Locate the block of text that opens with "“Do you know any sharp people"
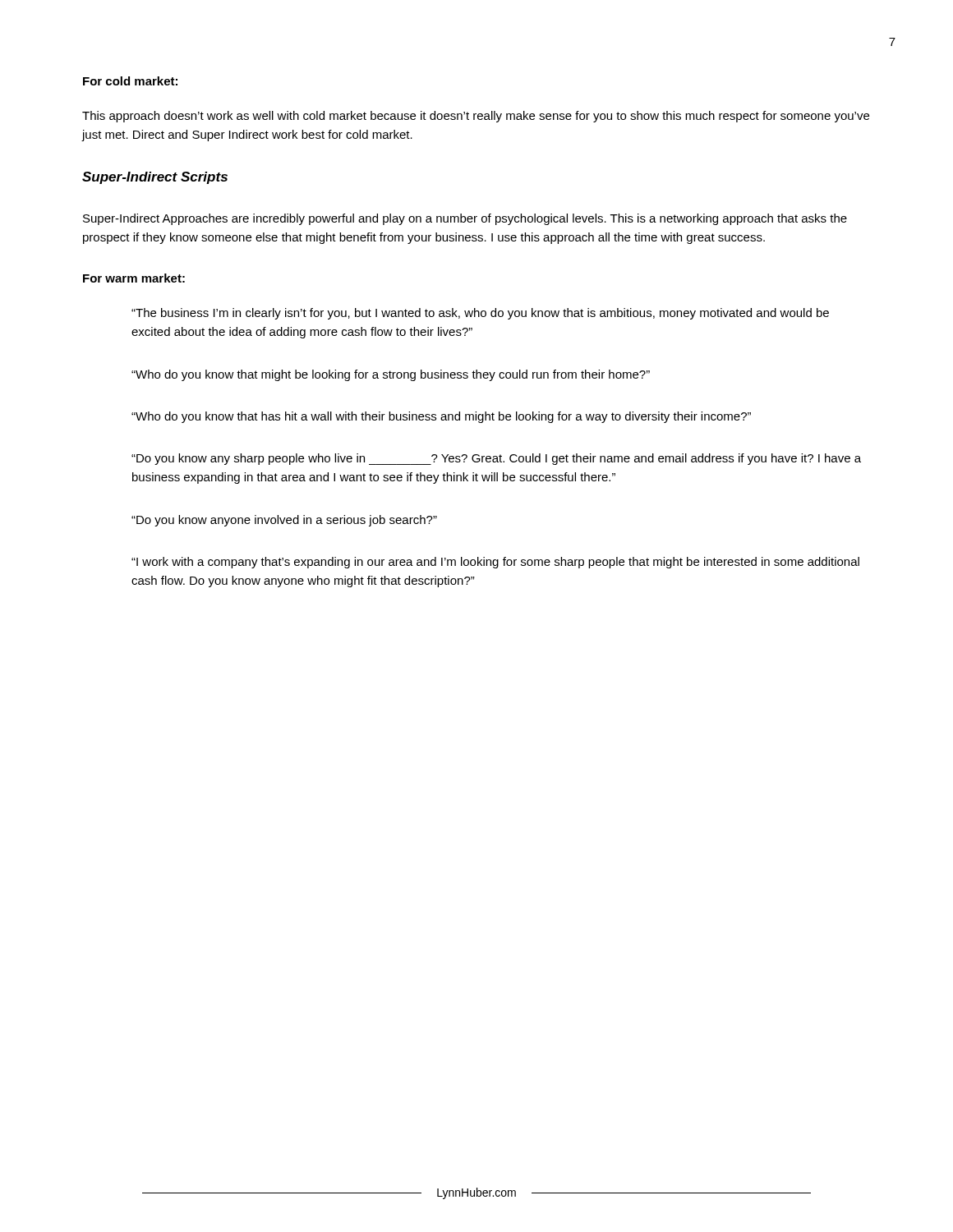Viewport: 953px width, 1232px height. tap(496, 467)
